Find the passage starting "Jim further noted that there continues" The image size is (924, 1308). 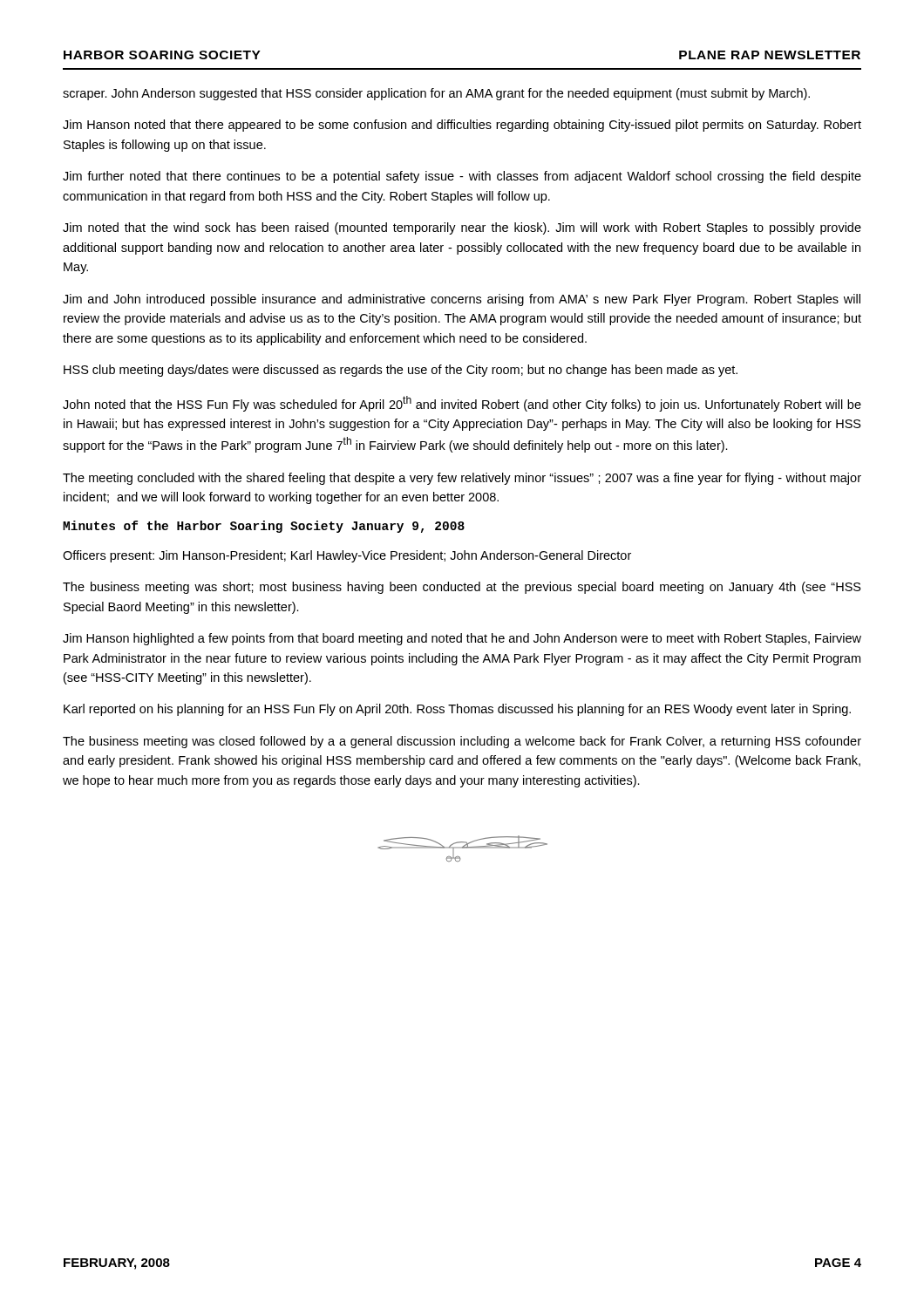pos(462,186)
